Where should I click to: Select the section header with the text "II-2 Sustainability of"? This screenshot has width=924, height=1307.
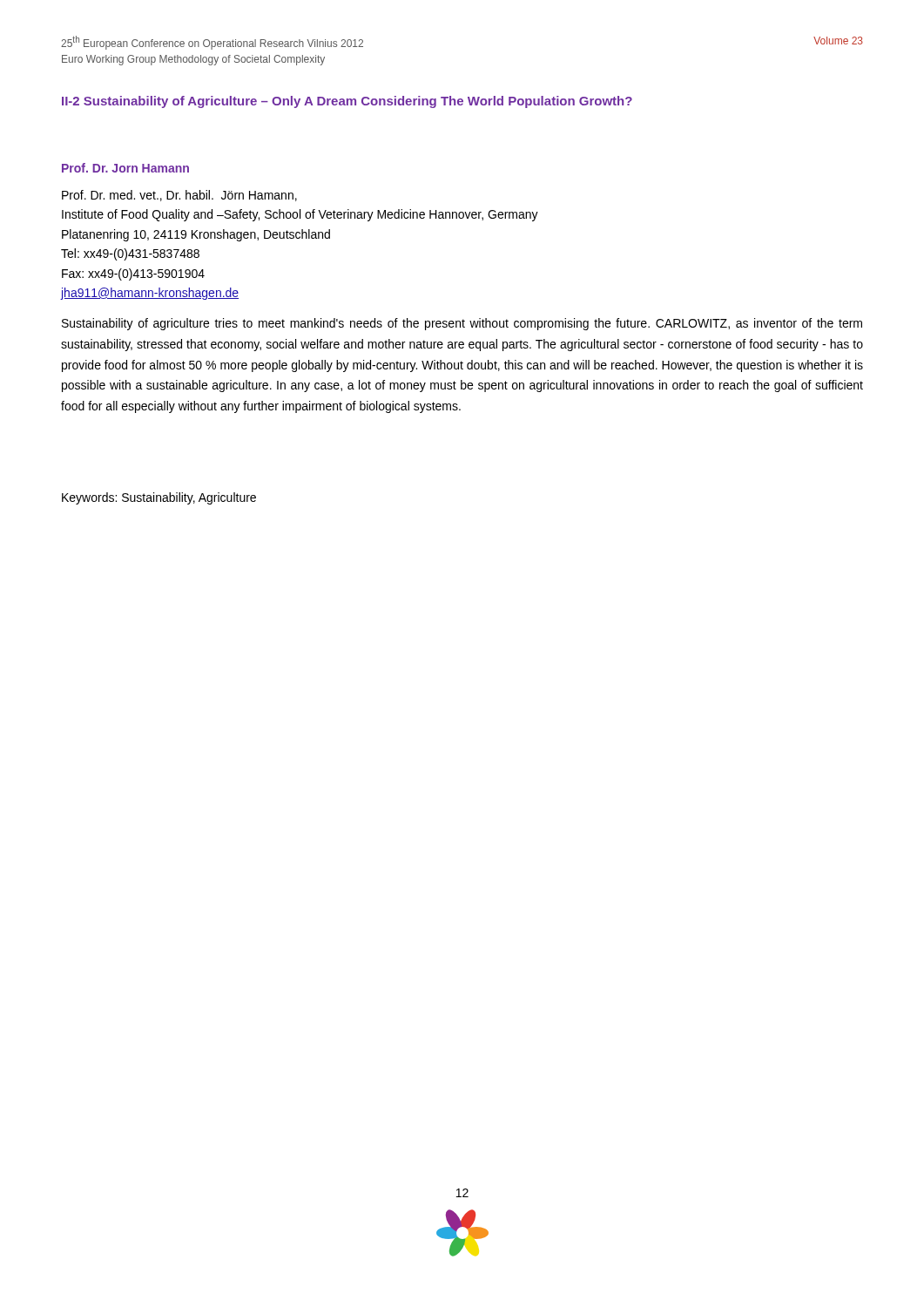pos(347,101)
